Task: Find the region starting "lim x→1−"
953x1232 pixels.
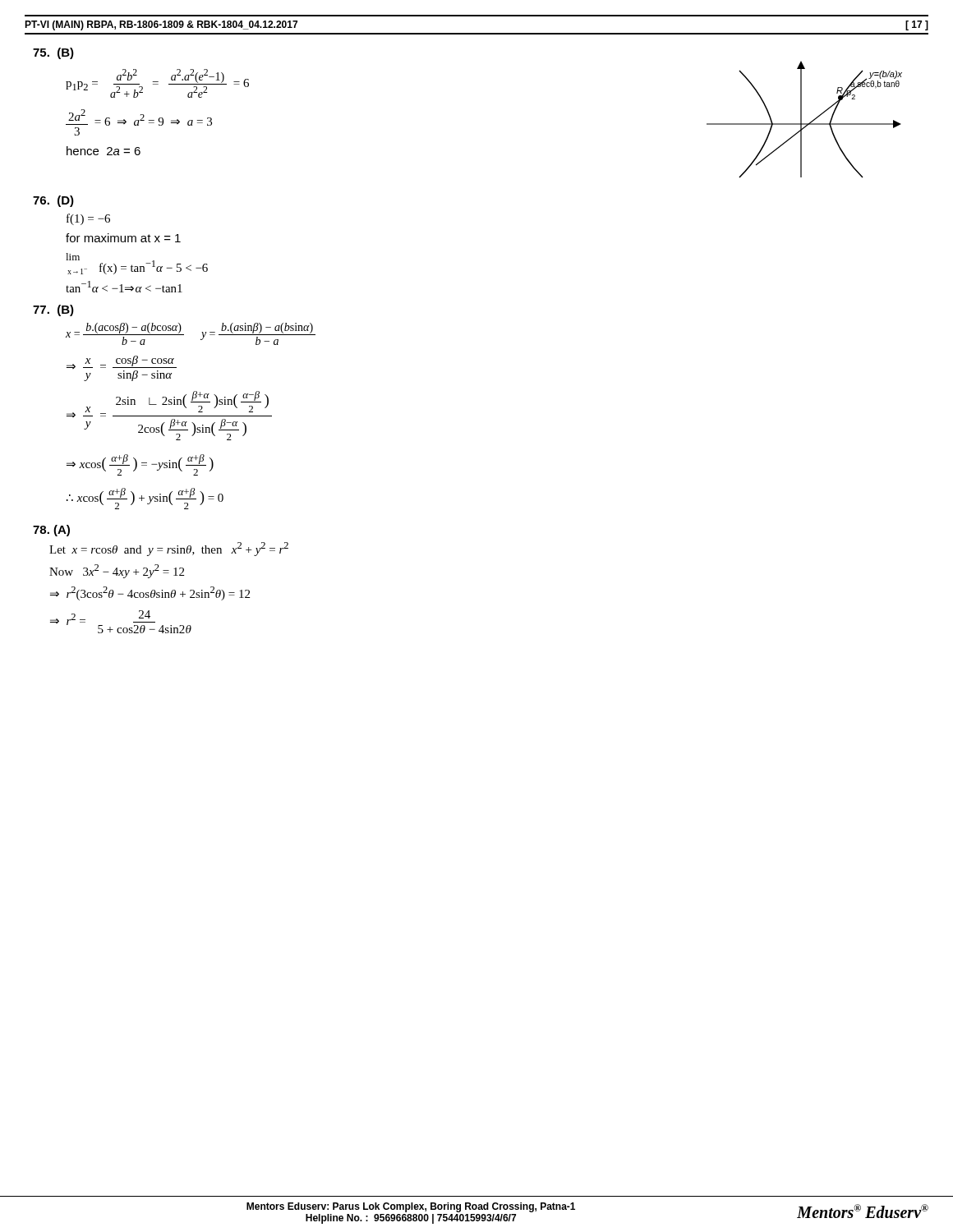Action: (77, 263)
